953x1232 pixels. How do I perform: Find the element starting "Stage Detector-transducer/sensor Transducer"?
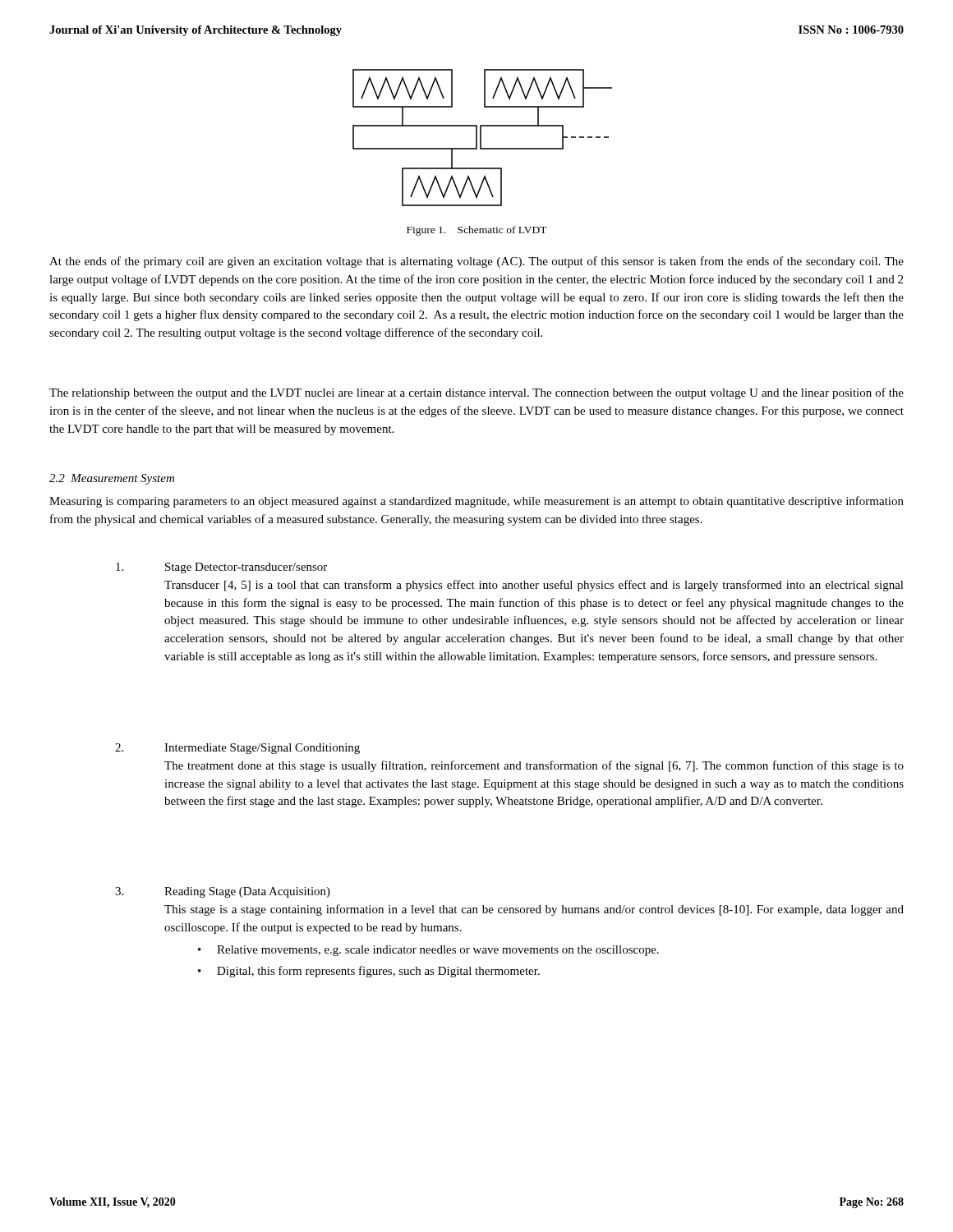[x=476, y=612]
